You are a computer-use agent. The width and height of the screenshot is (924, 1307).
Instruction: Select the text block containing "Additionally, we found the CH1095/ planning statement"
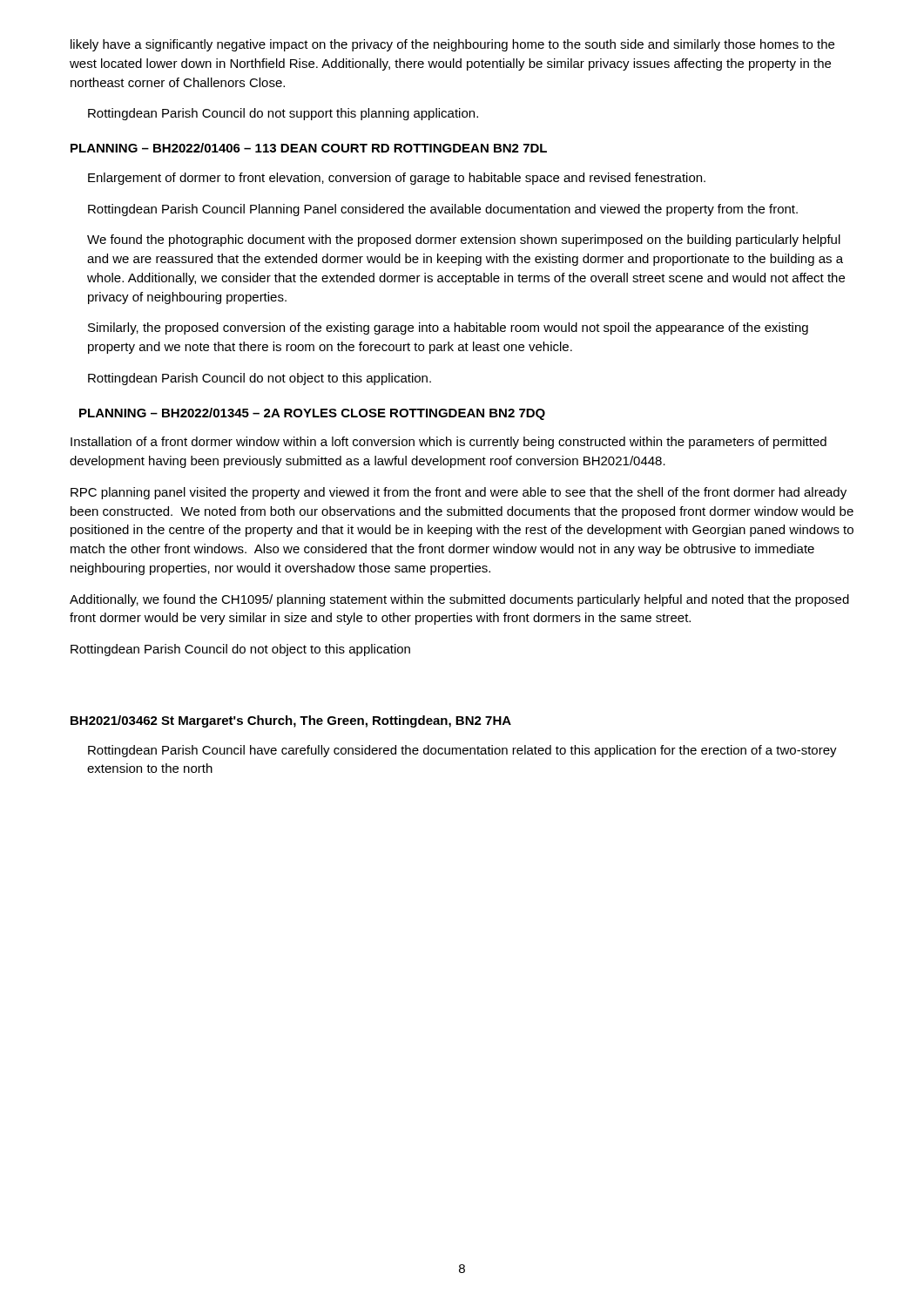tap(462, 608)
